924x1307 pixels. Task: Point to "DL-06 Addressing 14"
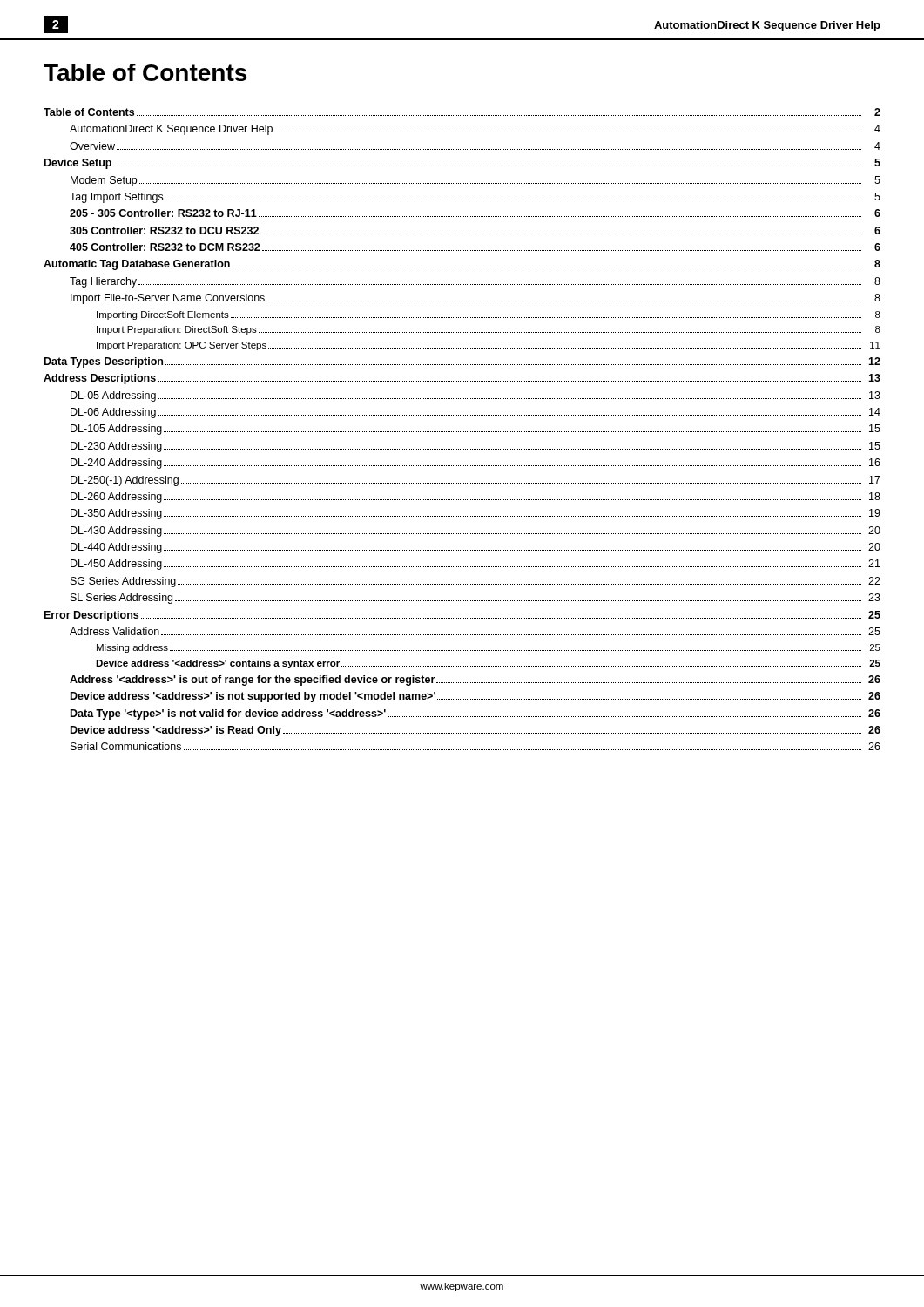click(x=475, y=413)
